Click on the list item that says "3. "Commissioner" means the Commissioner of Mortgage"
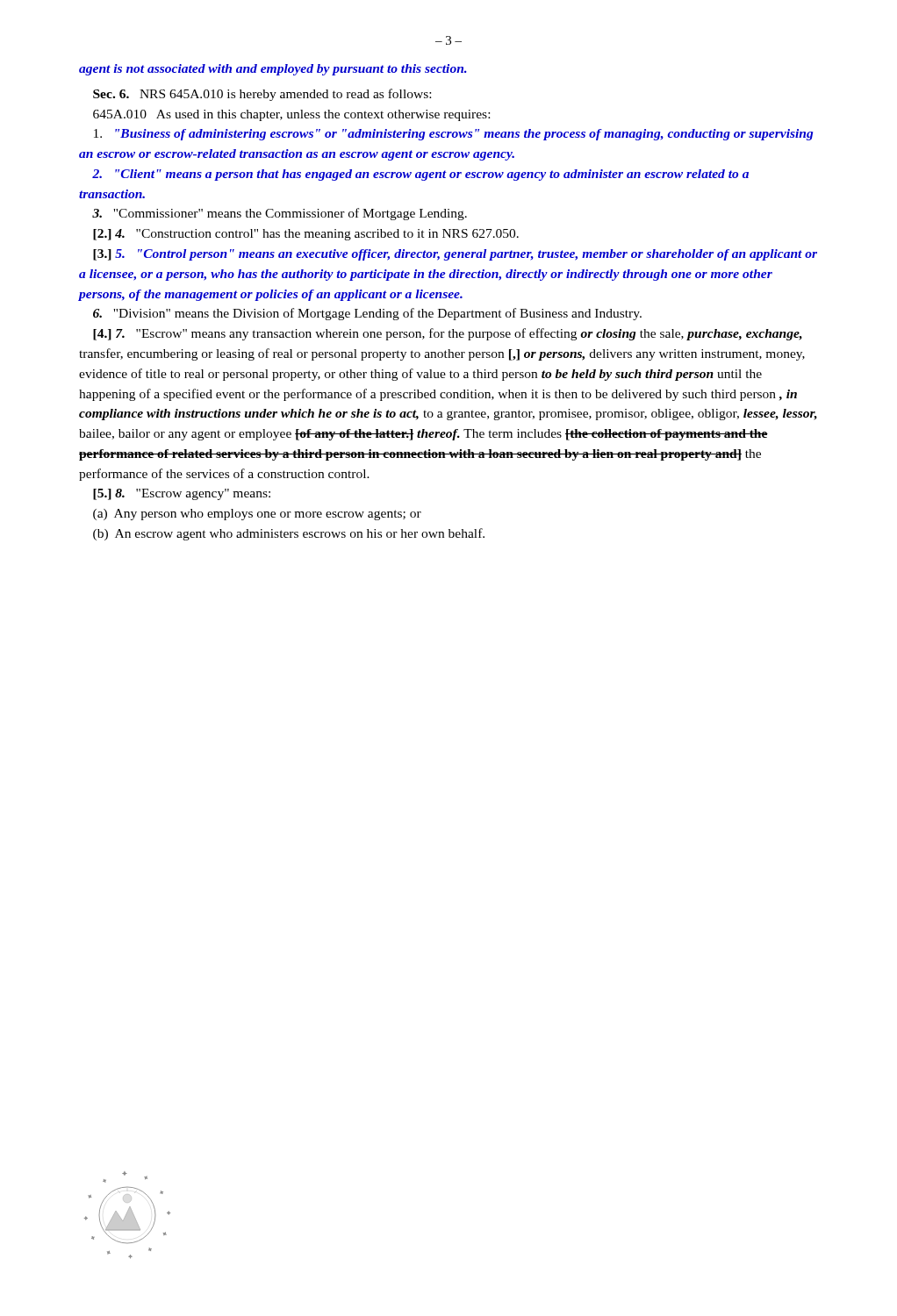Viewport: 897px width, 1316px height. tap(273, 213)
